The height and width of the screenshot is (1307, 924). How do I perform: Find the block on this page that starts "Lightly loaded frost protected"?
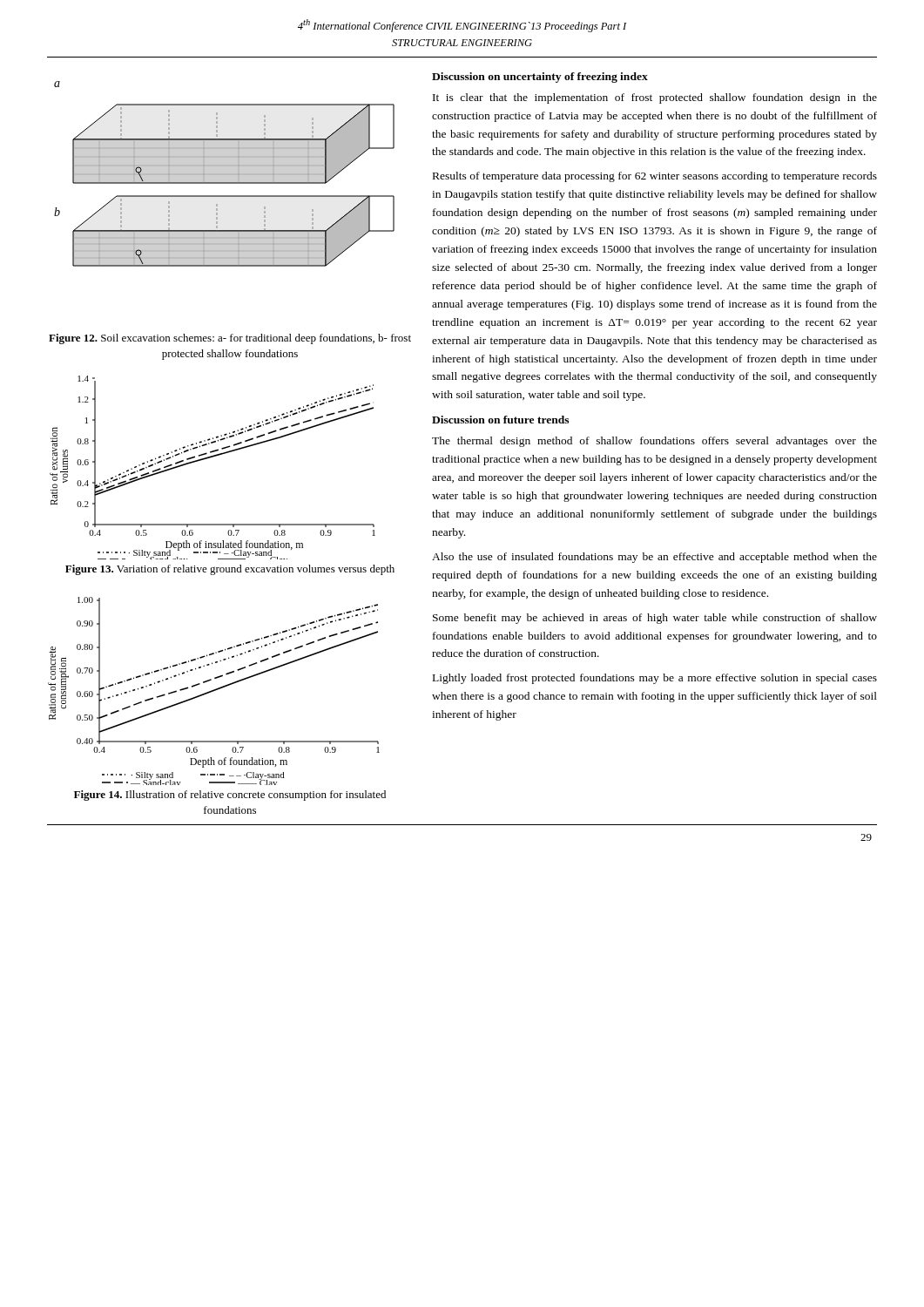tap(654, 696)
